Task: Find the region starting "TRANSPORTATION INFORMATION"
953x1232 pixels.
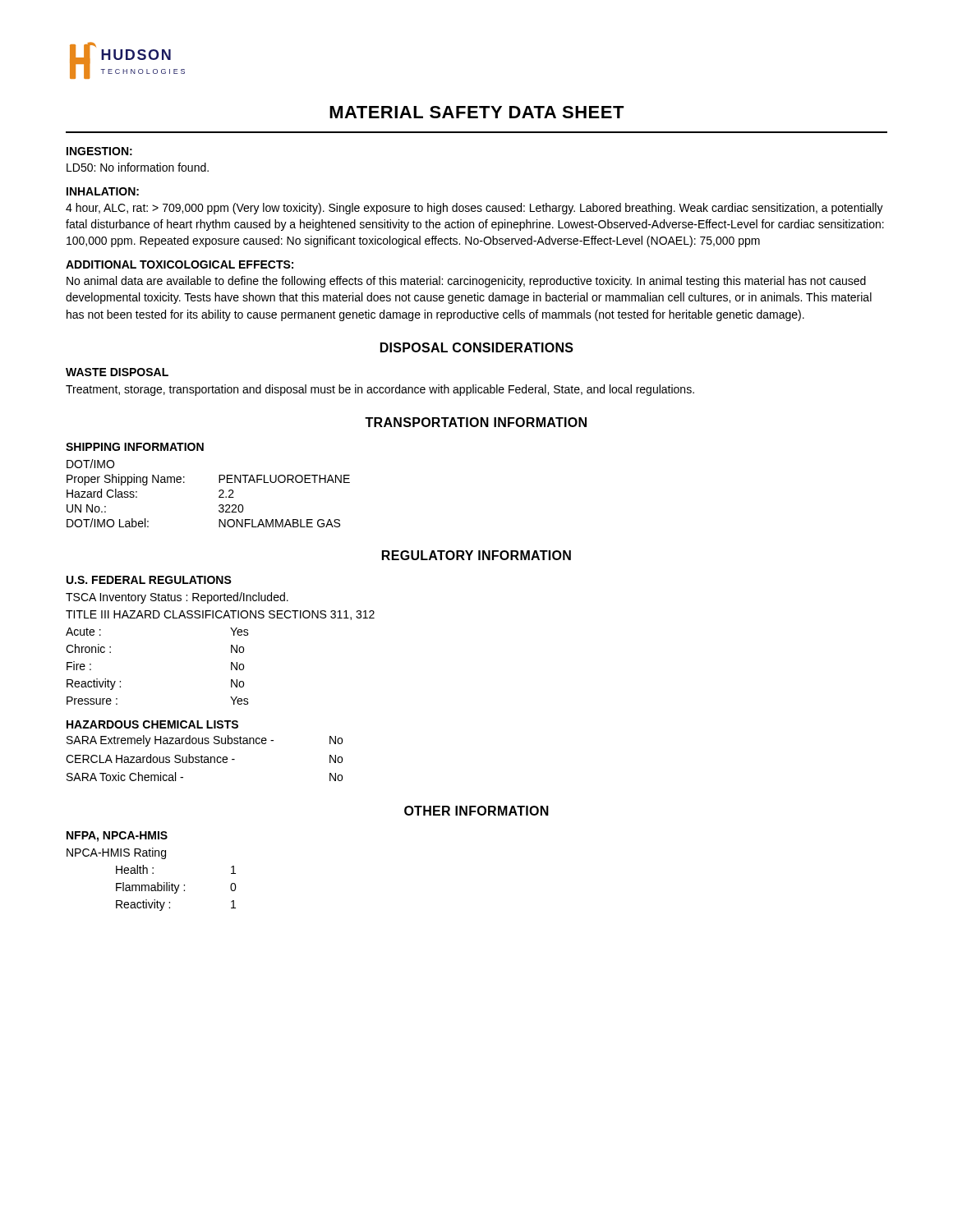Action: coord(476,423)
